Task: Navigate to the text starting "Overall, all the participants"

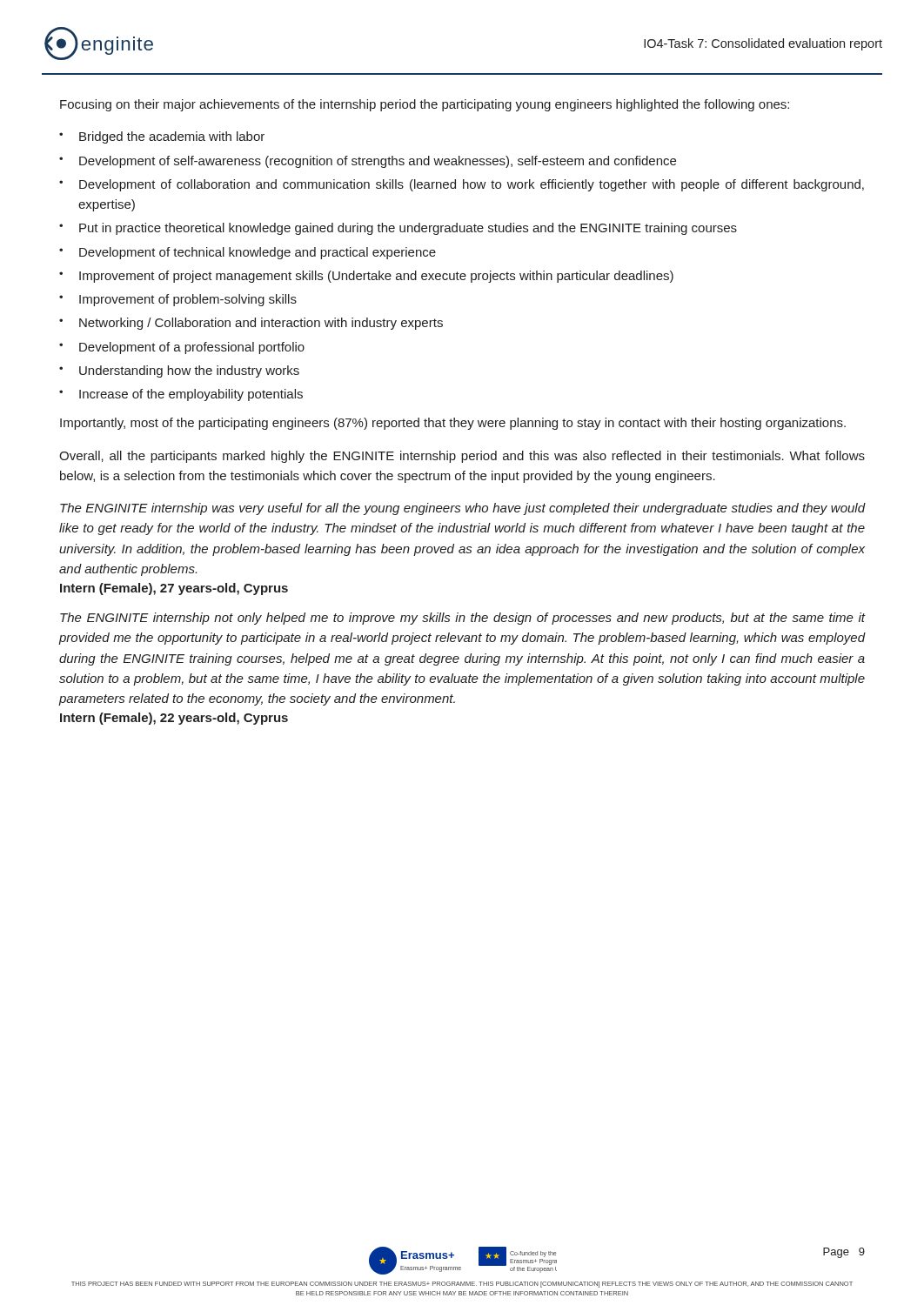Action: click(x=462, y=465)
